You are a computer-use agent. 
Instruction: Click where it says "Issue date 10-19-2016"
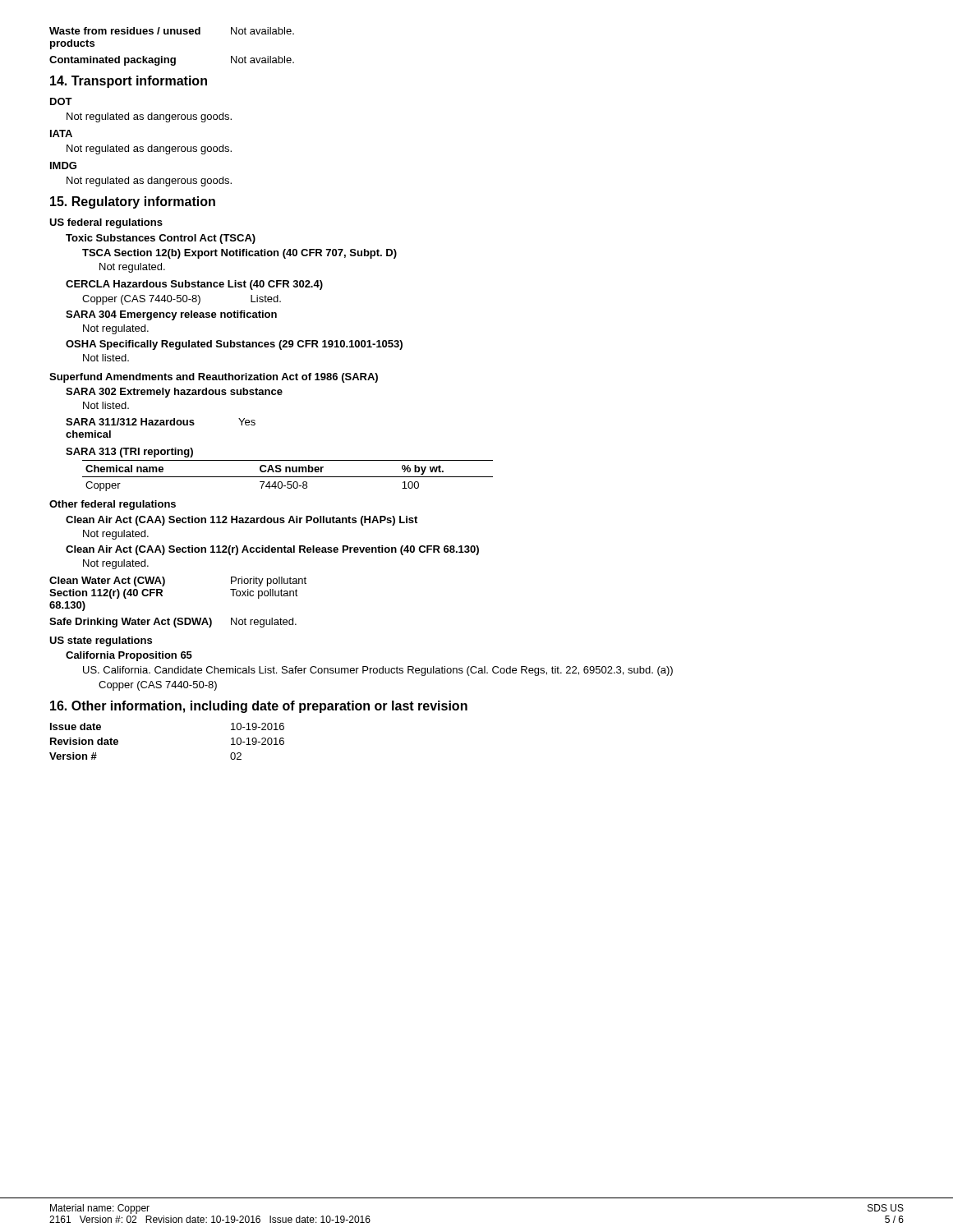point(74,726)
